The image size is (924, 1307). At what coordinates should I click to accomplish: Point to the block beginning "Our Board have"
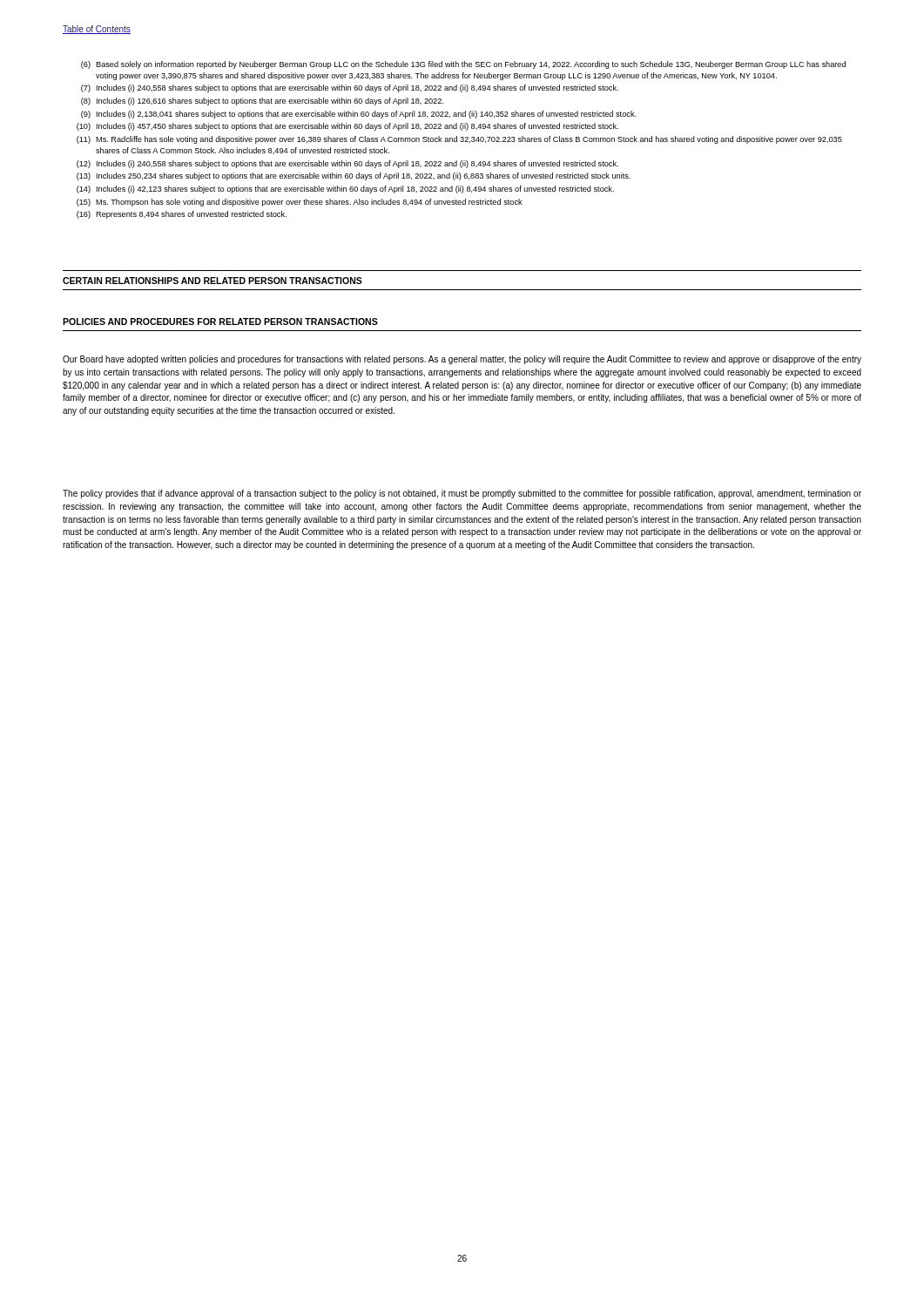click(462, 385)
